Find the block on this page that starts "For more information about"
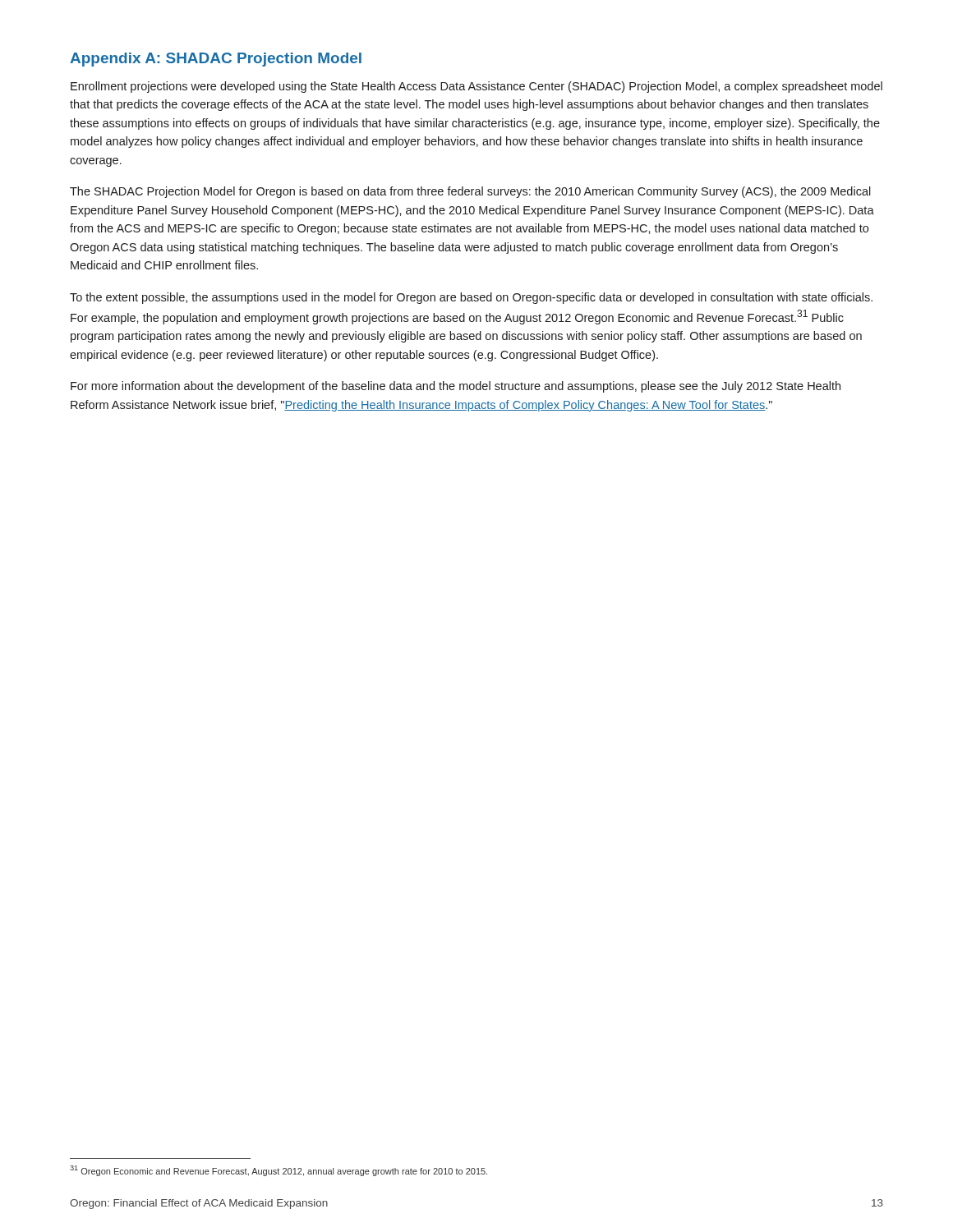This screenshot has height=1232, width=953. click(x=456, y=396)
